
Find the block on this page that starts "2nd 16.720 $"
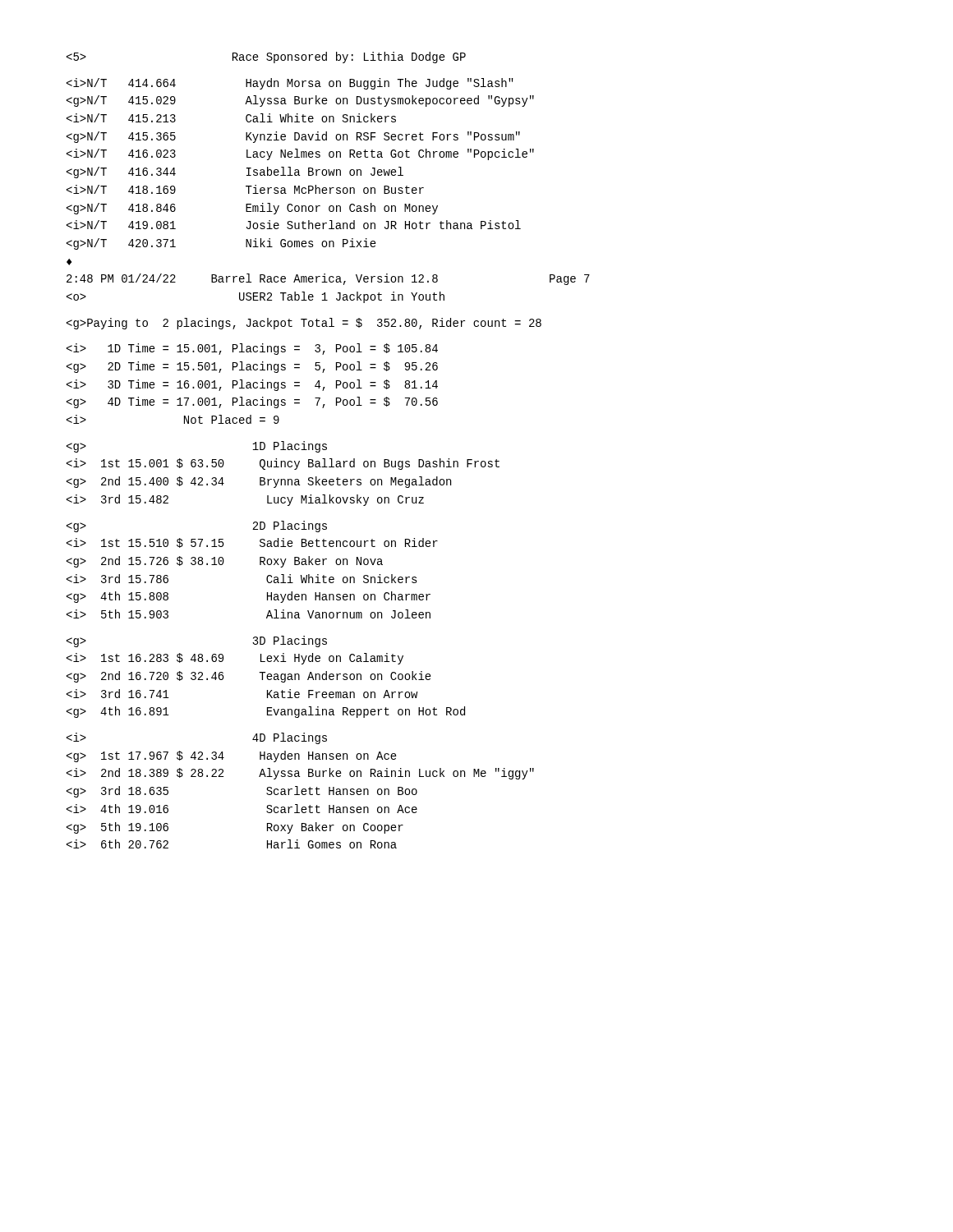[x=166, y=676]
